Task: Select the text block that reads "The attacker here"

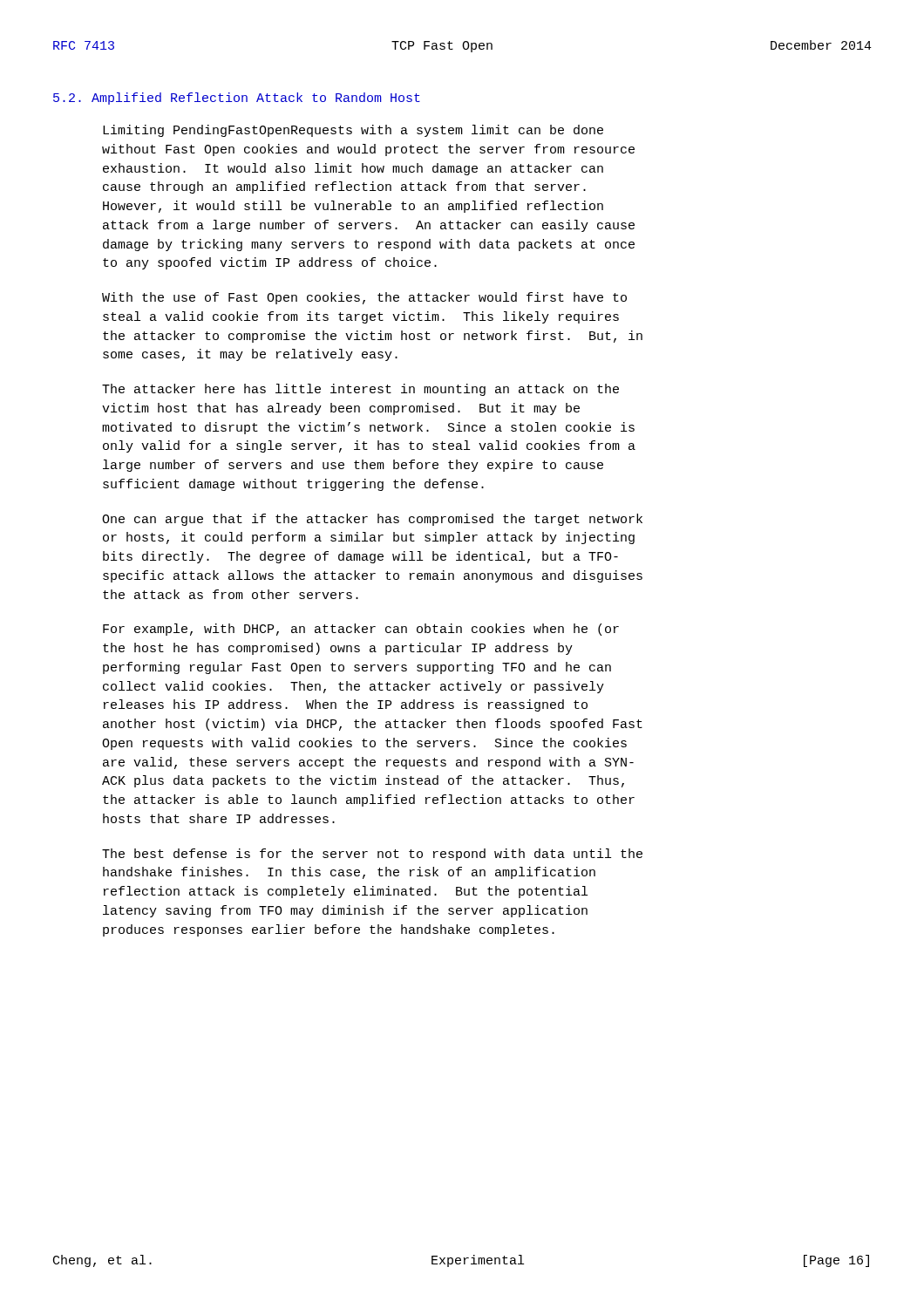Action: [357, 438]
